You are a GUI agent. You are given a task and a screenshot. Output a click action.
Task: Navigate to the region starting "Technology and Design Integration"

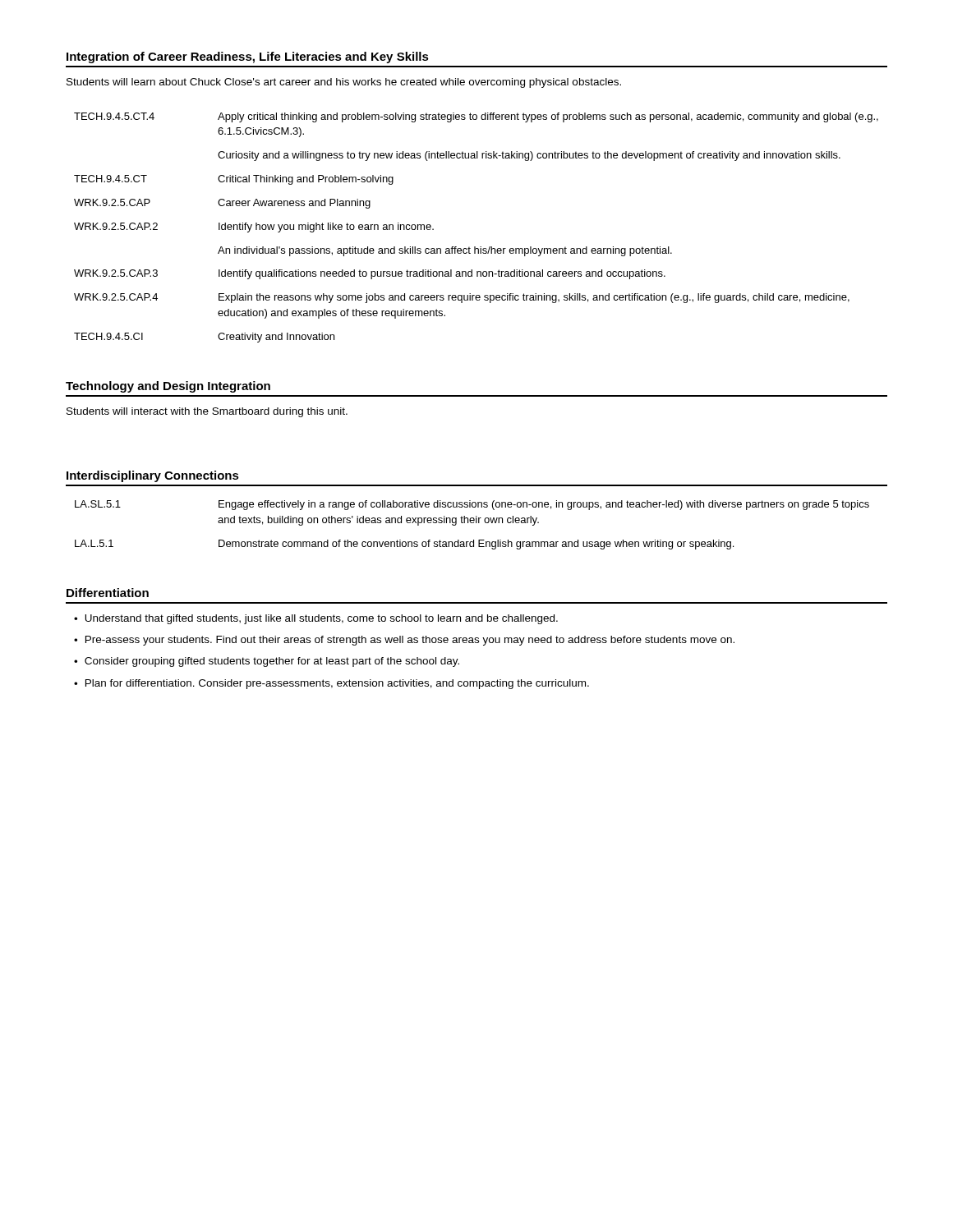476,388
